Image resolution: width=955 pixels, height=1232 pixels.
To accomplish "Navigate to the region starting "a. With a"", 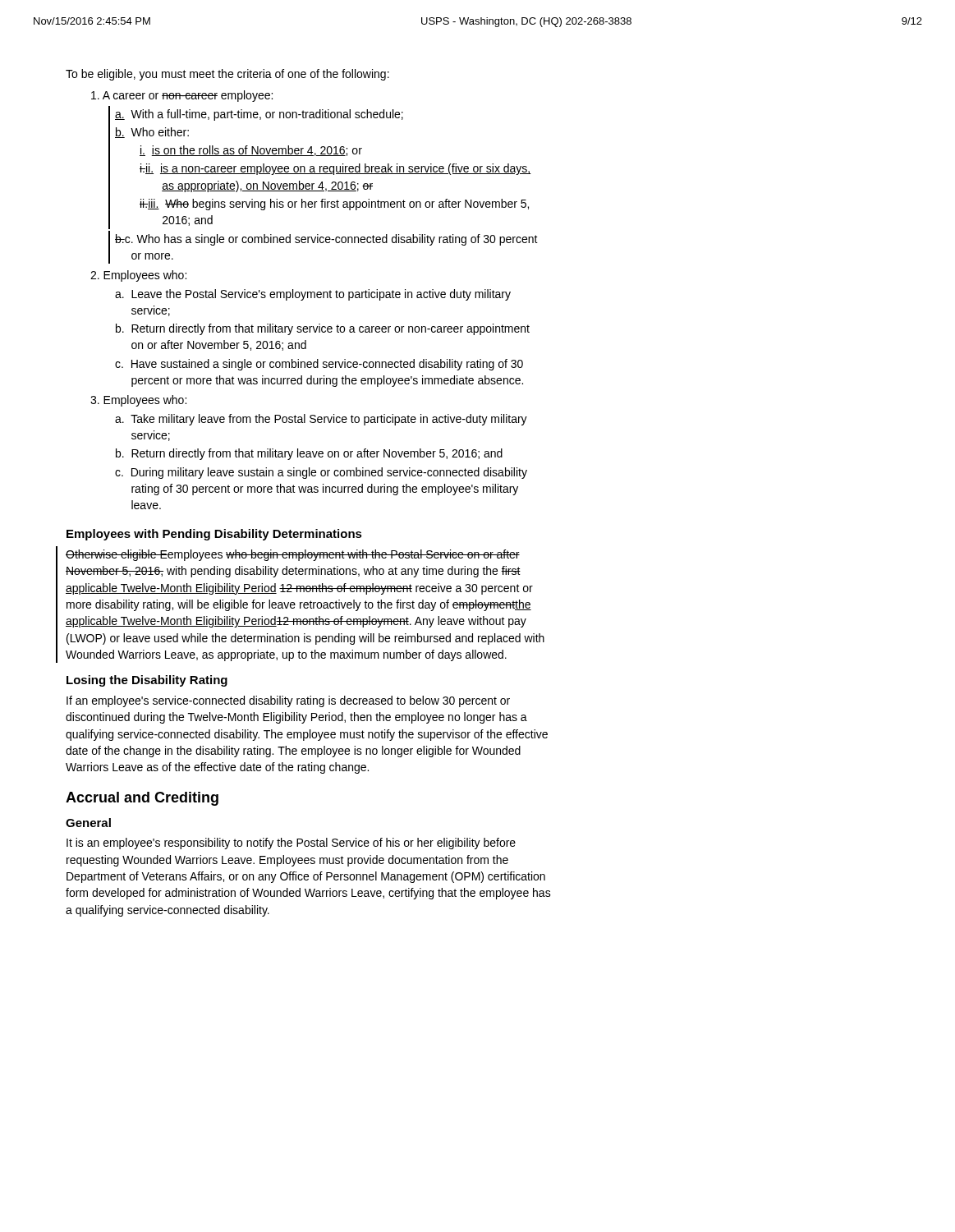I will pos(259,114).
